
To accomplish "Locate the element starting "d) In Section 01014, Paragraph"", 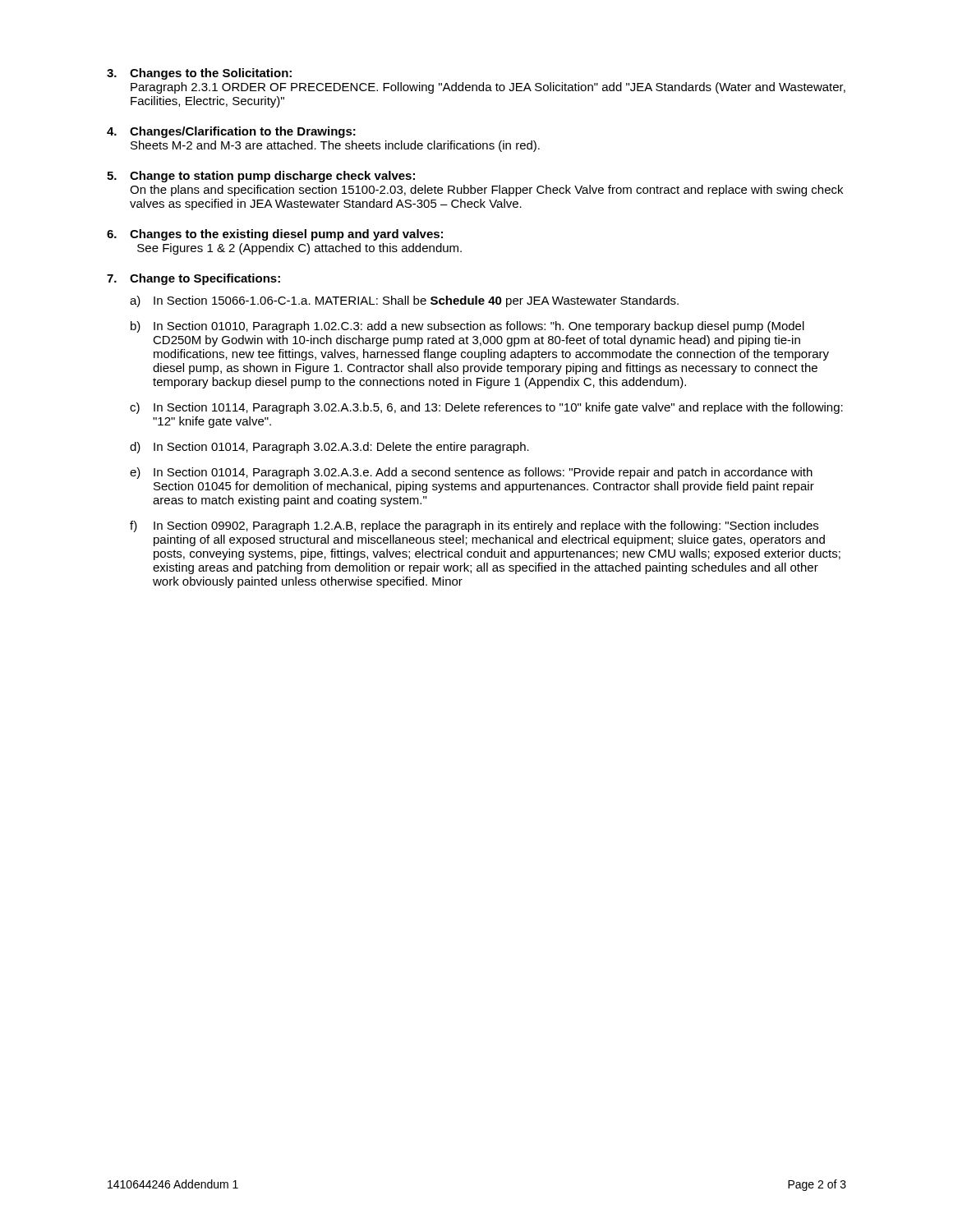I will 488,446.
